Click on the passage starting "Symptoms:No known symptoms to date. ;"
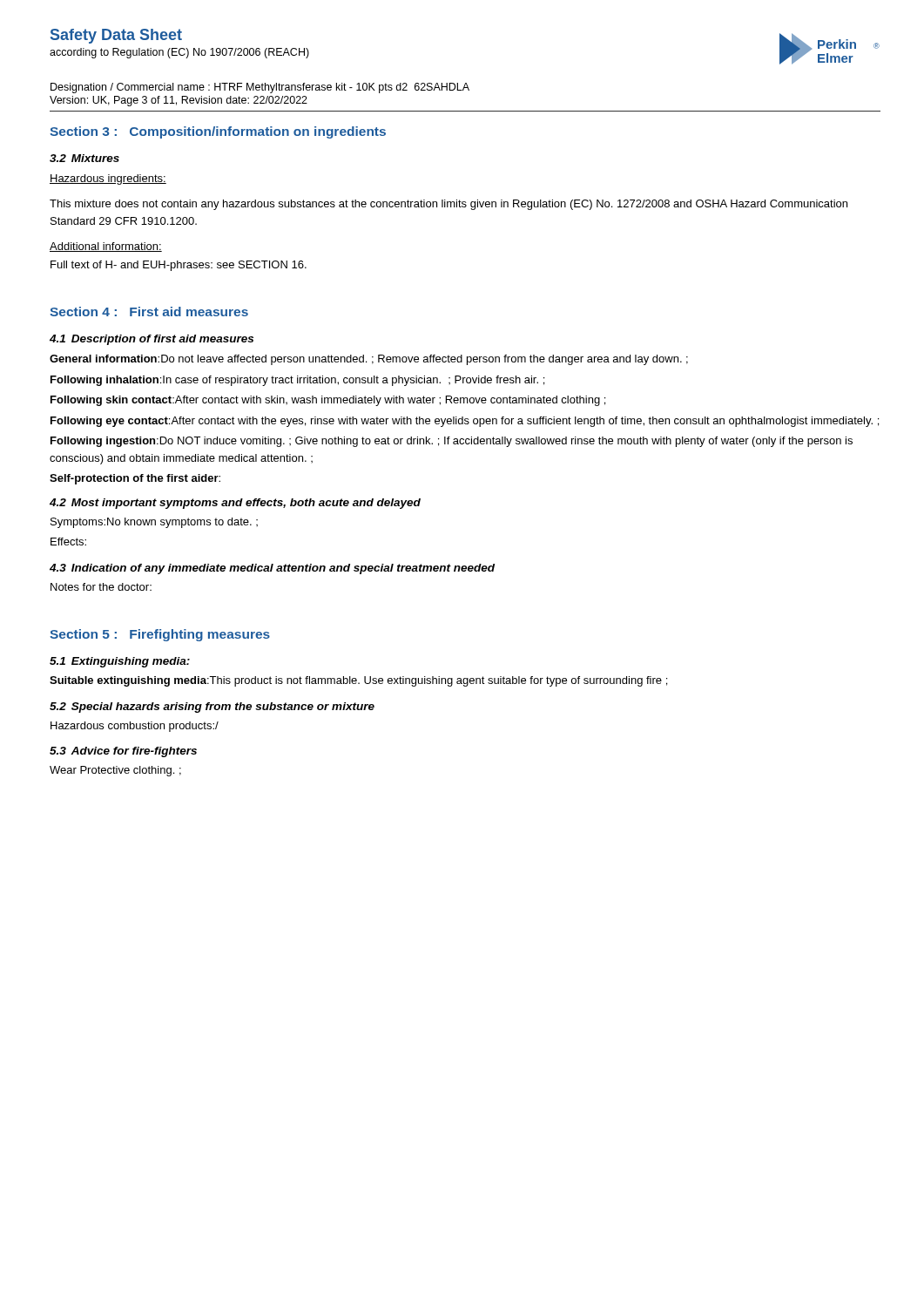This screenshot has height=1307, width=924. tap(154, 521)
